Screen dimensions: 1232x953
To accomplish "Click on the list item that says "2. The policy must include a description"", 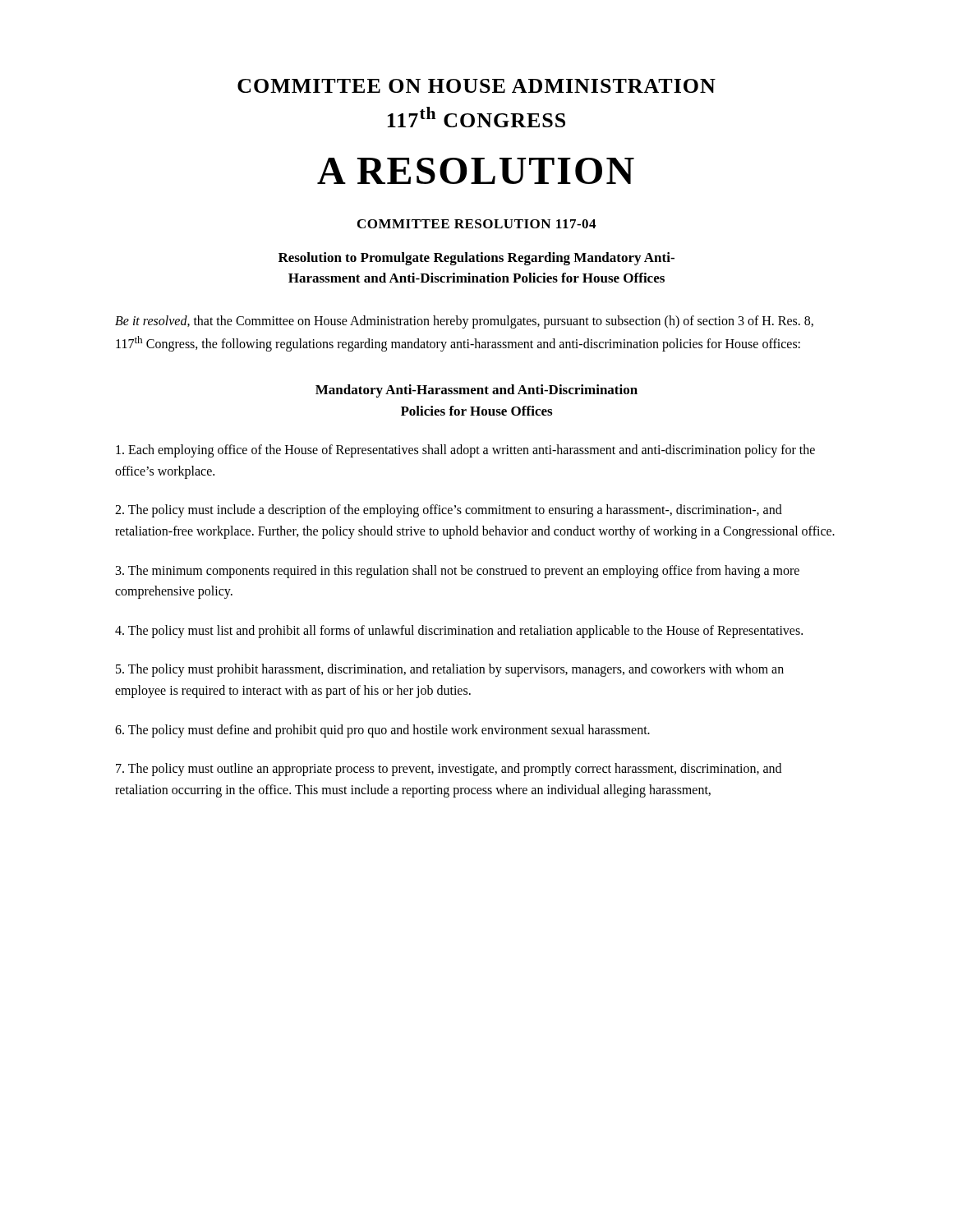I will coord(475,520).
